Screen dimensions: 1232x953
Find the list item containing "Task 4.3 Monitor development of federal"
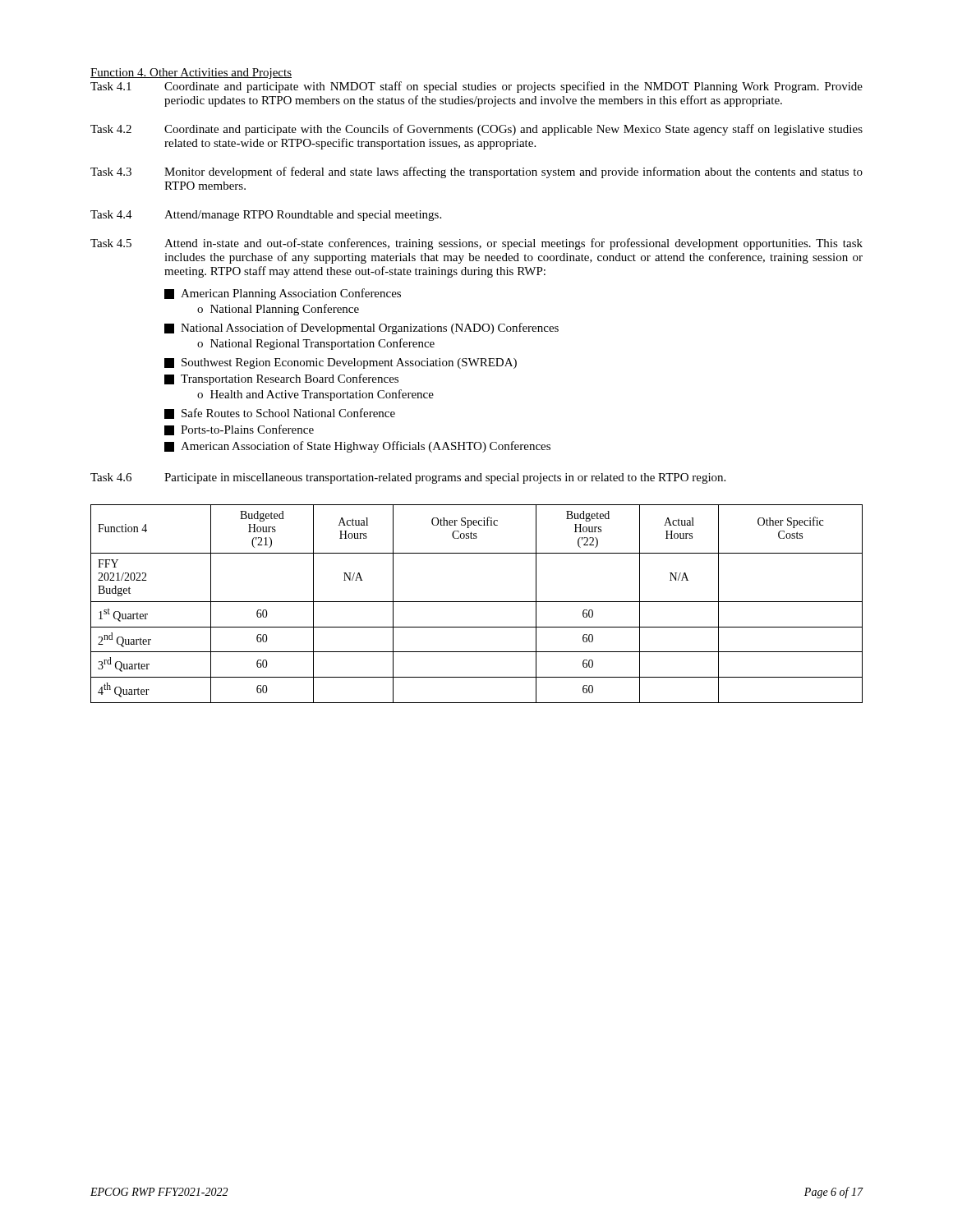476,179
